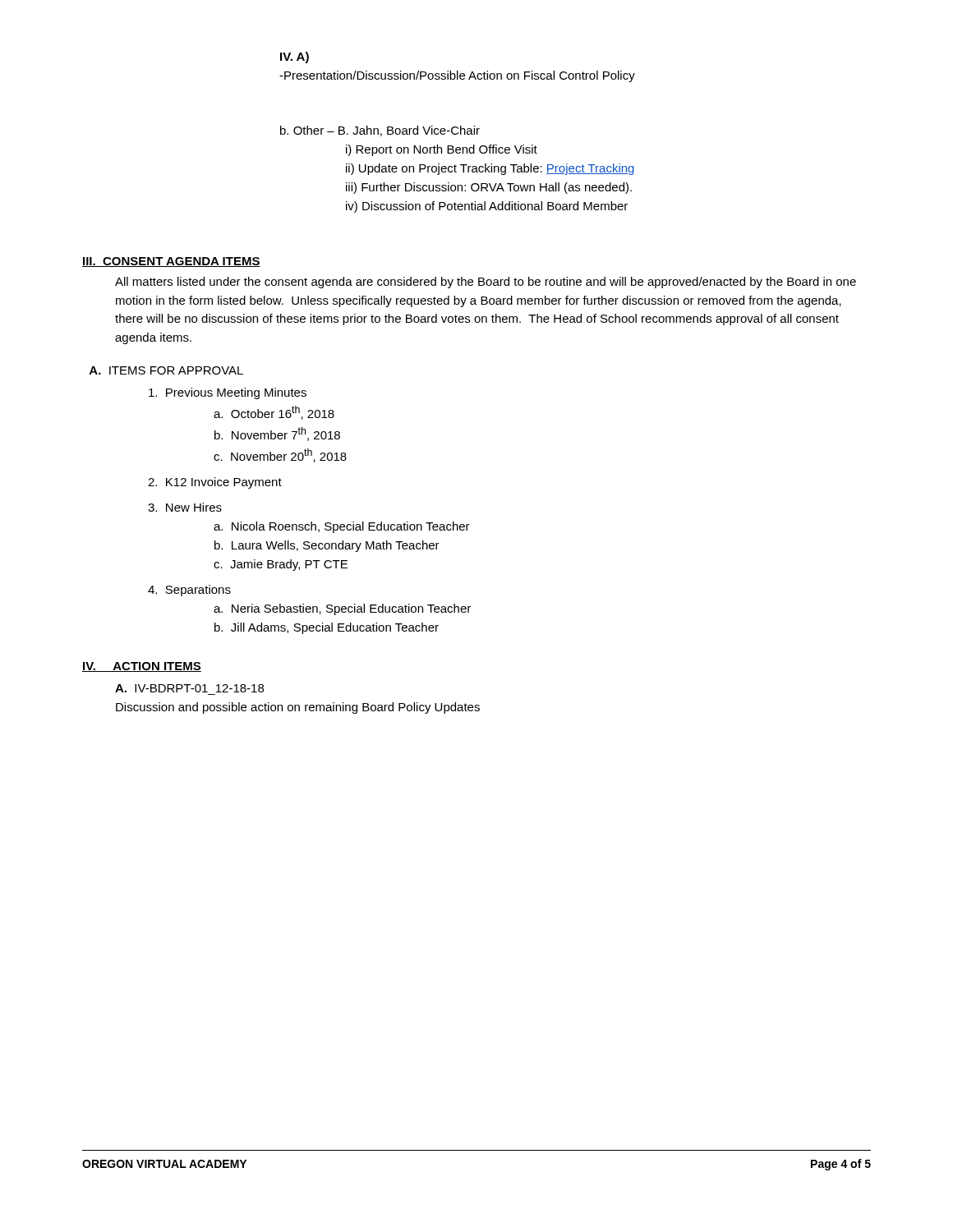Point to the text block starting "A. IV-BDRPT-01_12-18-18 Discussion"
The width and height of the screenshot is (953, 1232).
189,688
